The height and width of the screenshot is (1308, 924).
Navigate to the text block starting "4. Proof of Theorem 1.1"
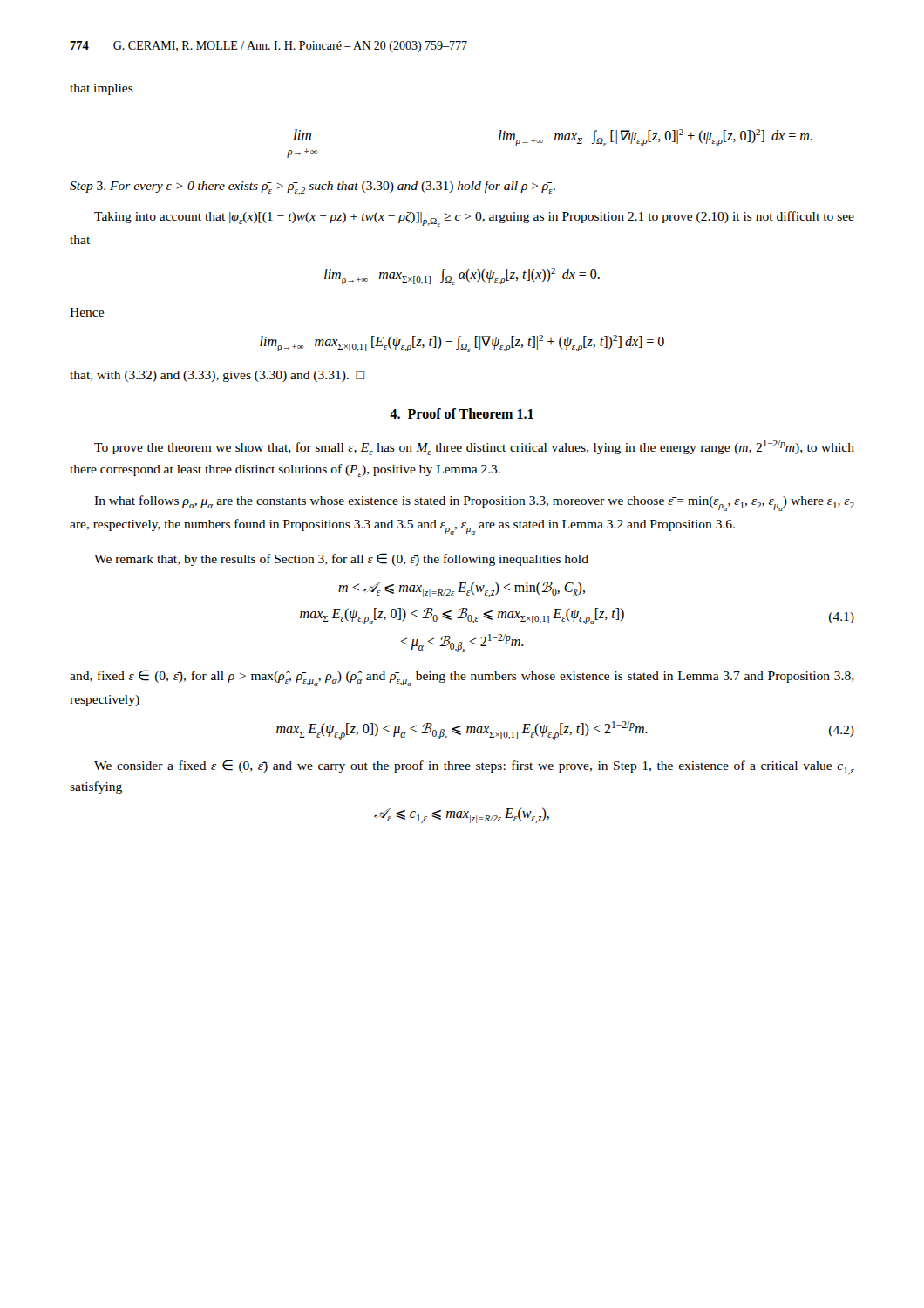click(x=462, y=414)
